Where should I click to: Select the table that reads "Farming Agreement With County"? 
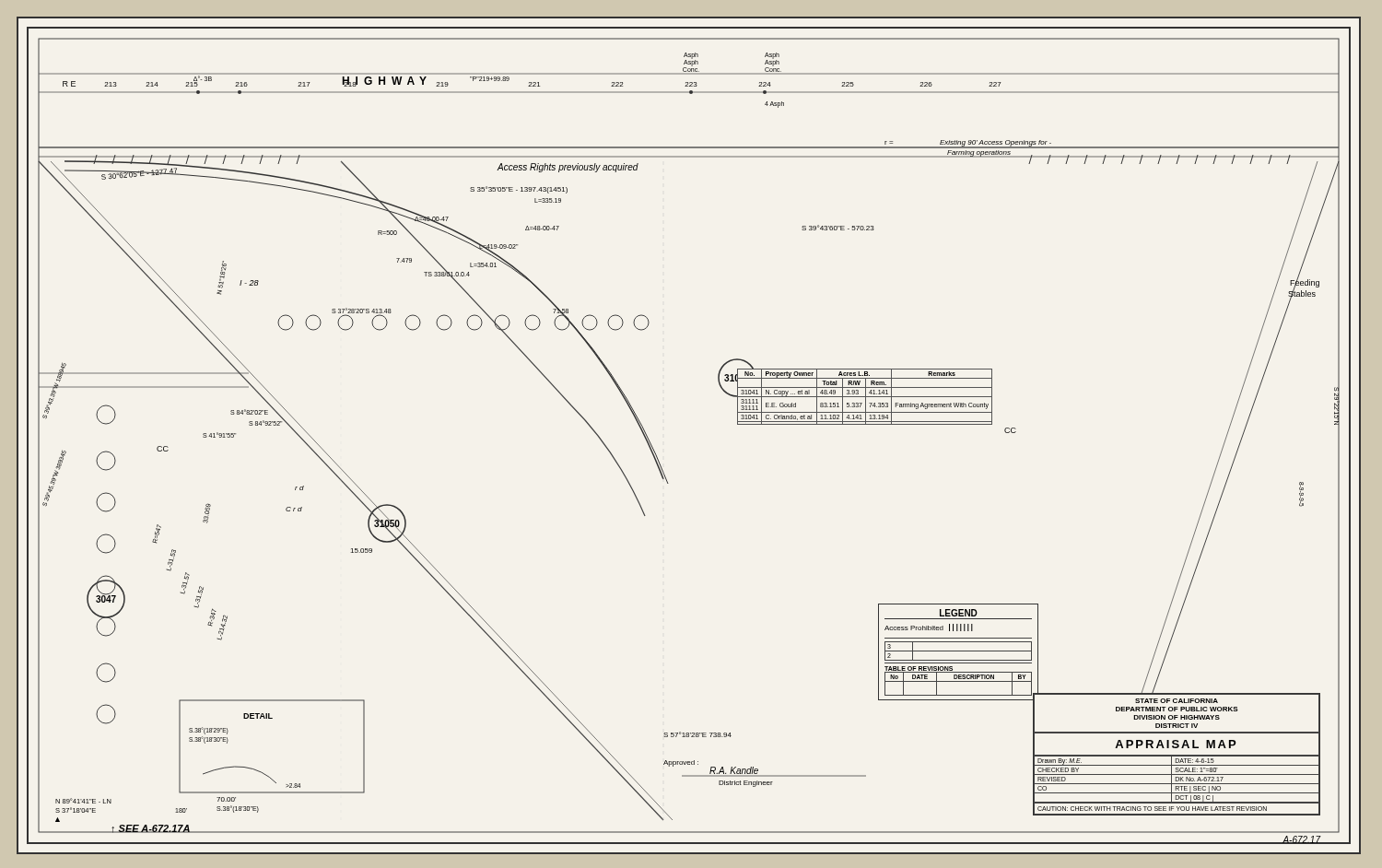click(865, 397)
